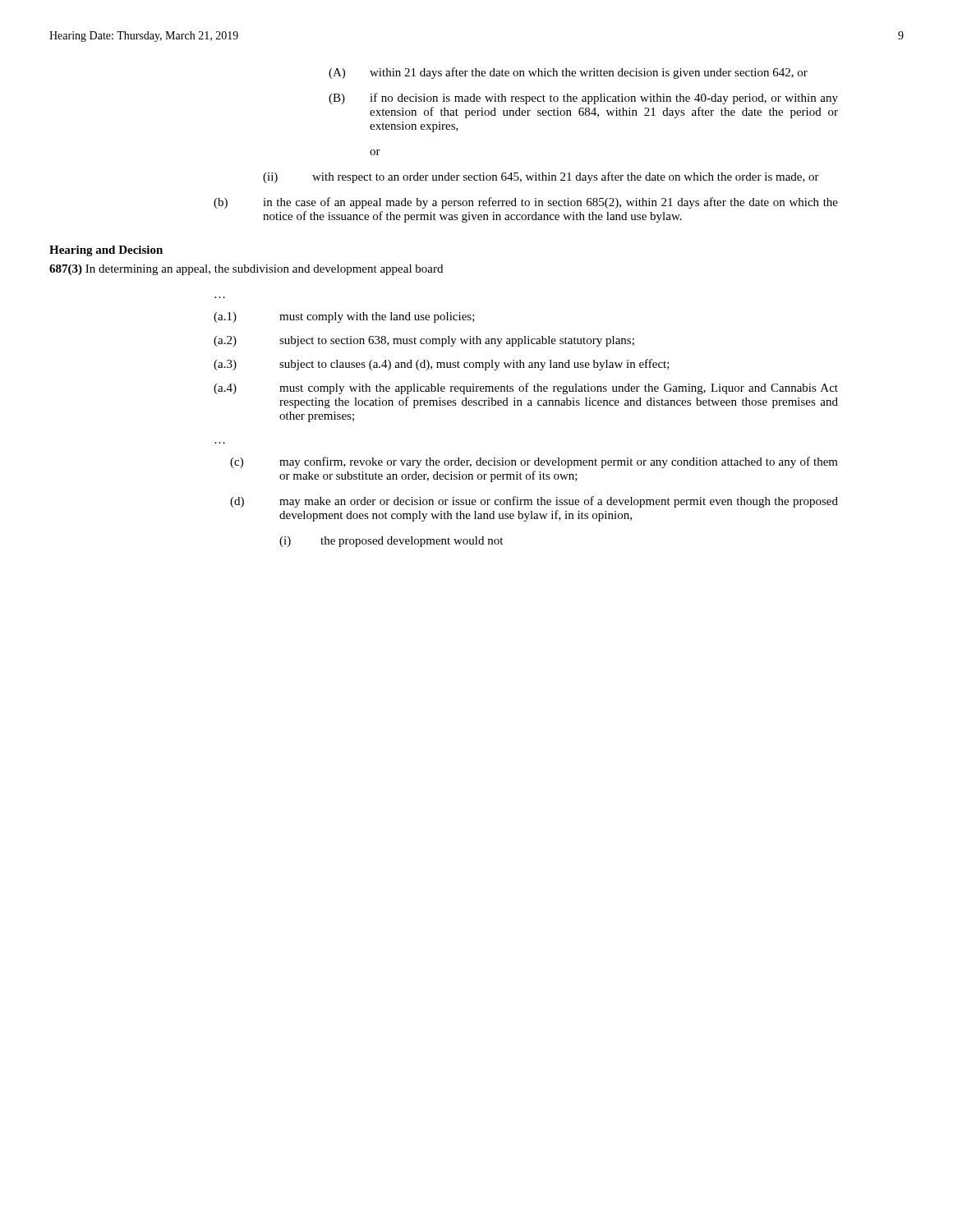The width and height of the screenshot is (953, 1232).
Task: Point to the element starting "(d) may make"
Action: [x=534, y=508]
